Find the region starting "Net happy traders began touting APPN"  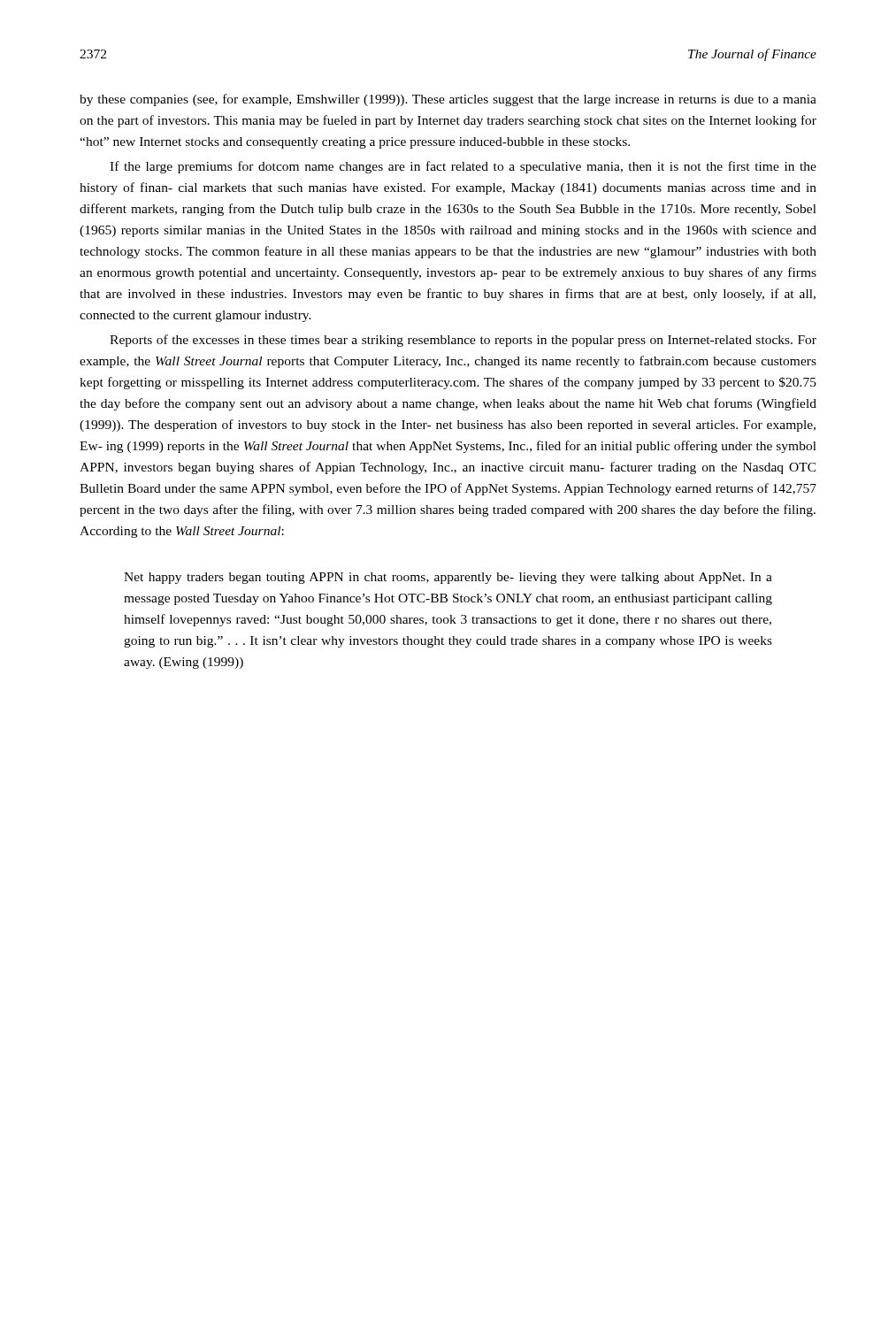coord(448,620)
